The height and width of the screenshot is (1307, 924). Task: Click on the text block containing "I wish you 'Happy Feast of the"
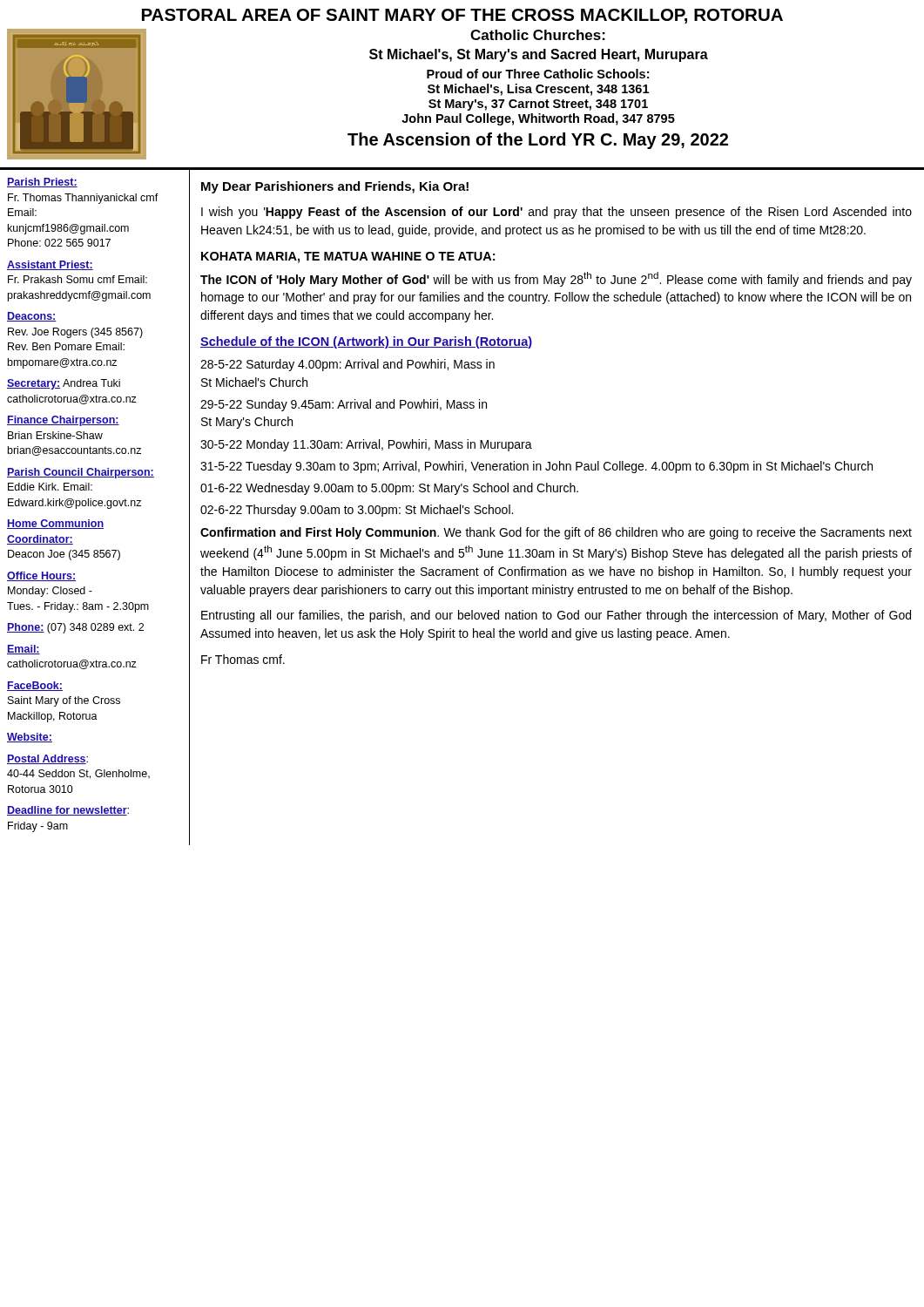pos(556,221)
